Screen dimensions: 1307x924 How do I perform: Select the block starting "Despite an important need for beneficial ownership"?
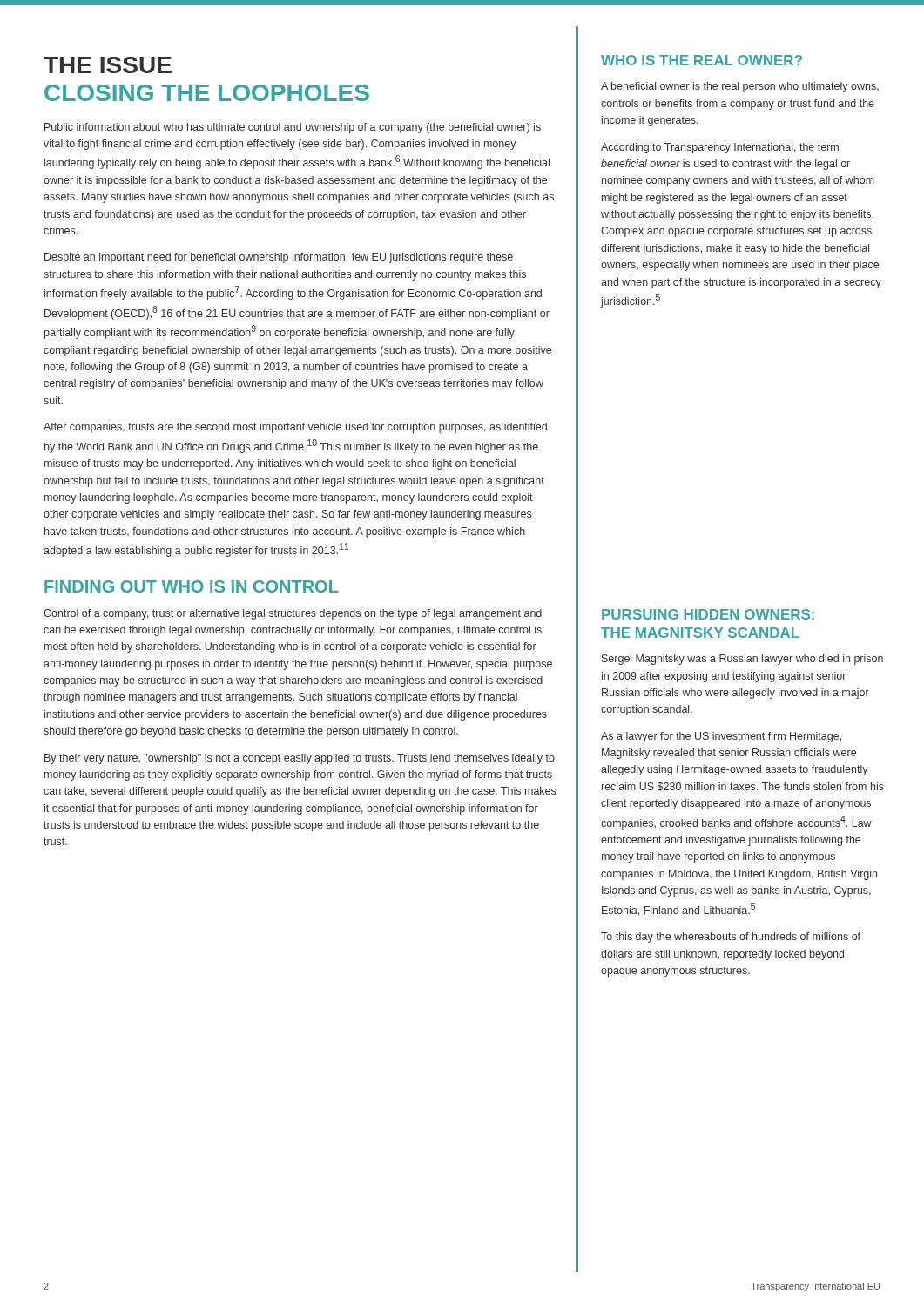pos(298,329)
